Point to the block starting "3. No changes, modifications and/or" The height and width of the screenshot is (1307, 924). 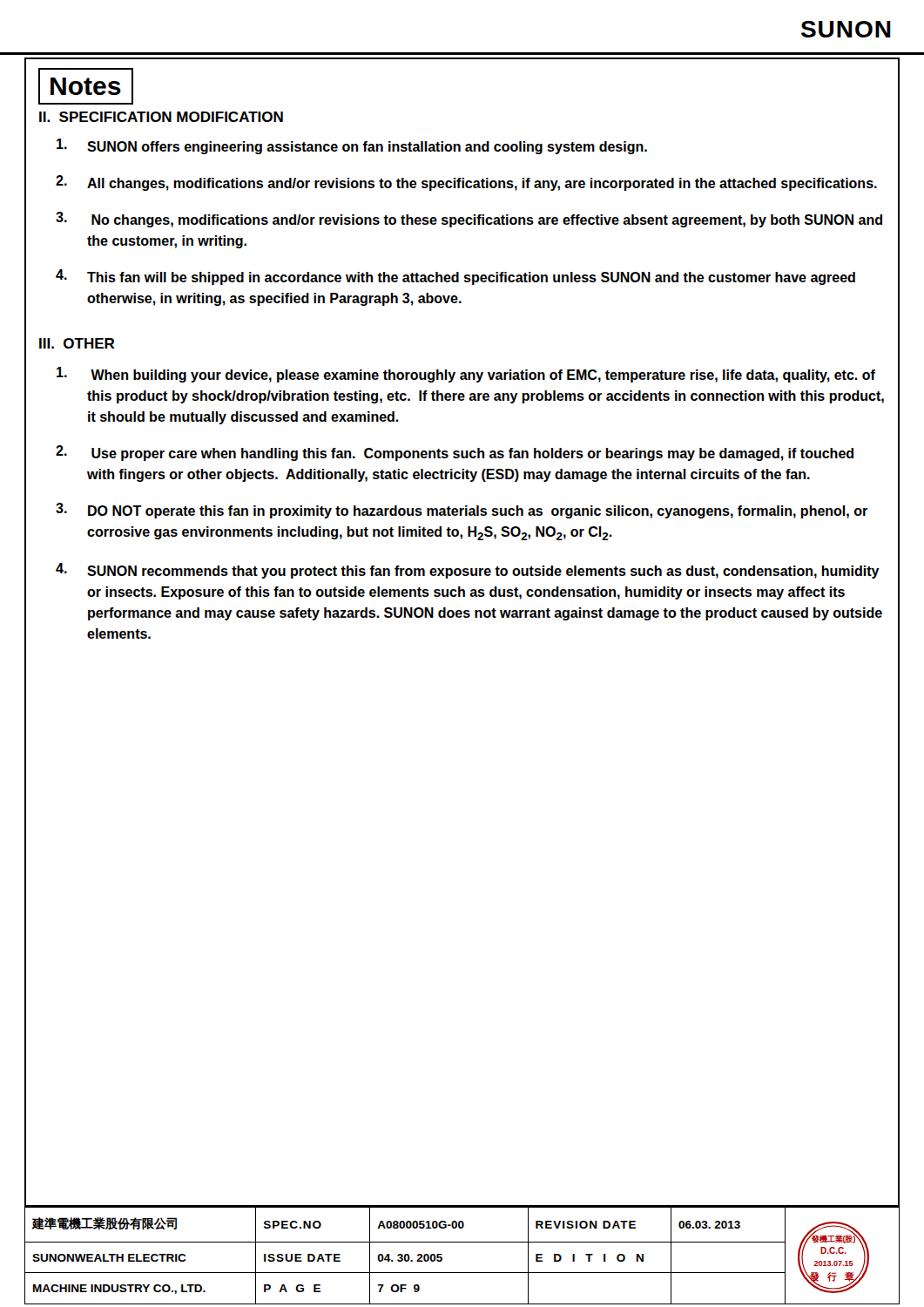pyautogui.click(x=471, y=231)
